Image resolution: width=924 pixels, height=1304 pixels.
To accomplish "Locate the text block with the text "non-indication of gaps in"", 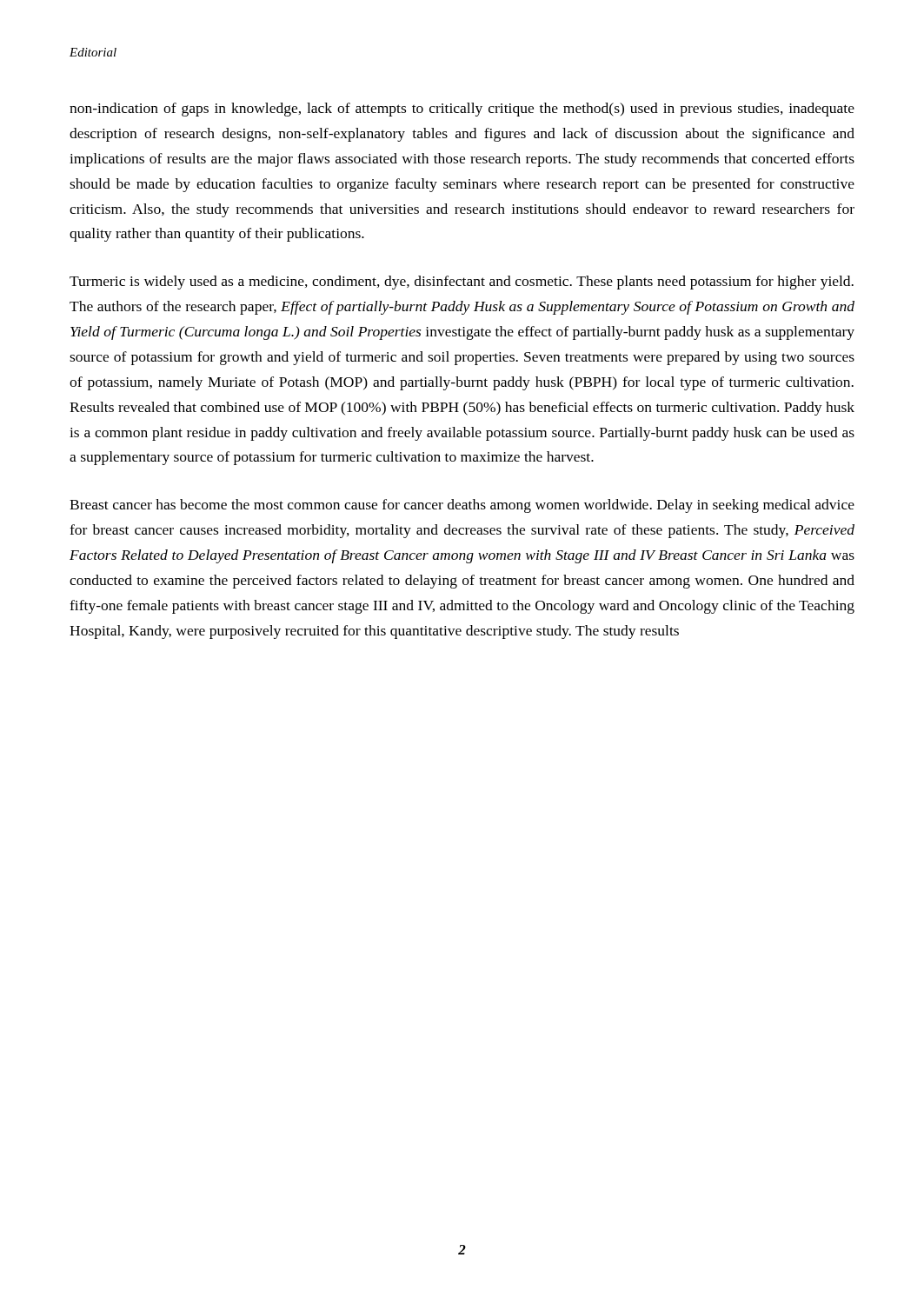I will 462,171.
